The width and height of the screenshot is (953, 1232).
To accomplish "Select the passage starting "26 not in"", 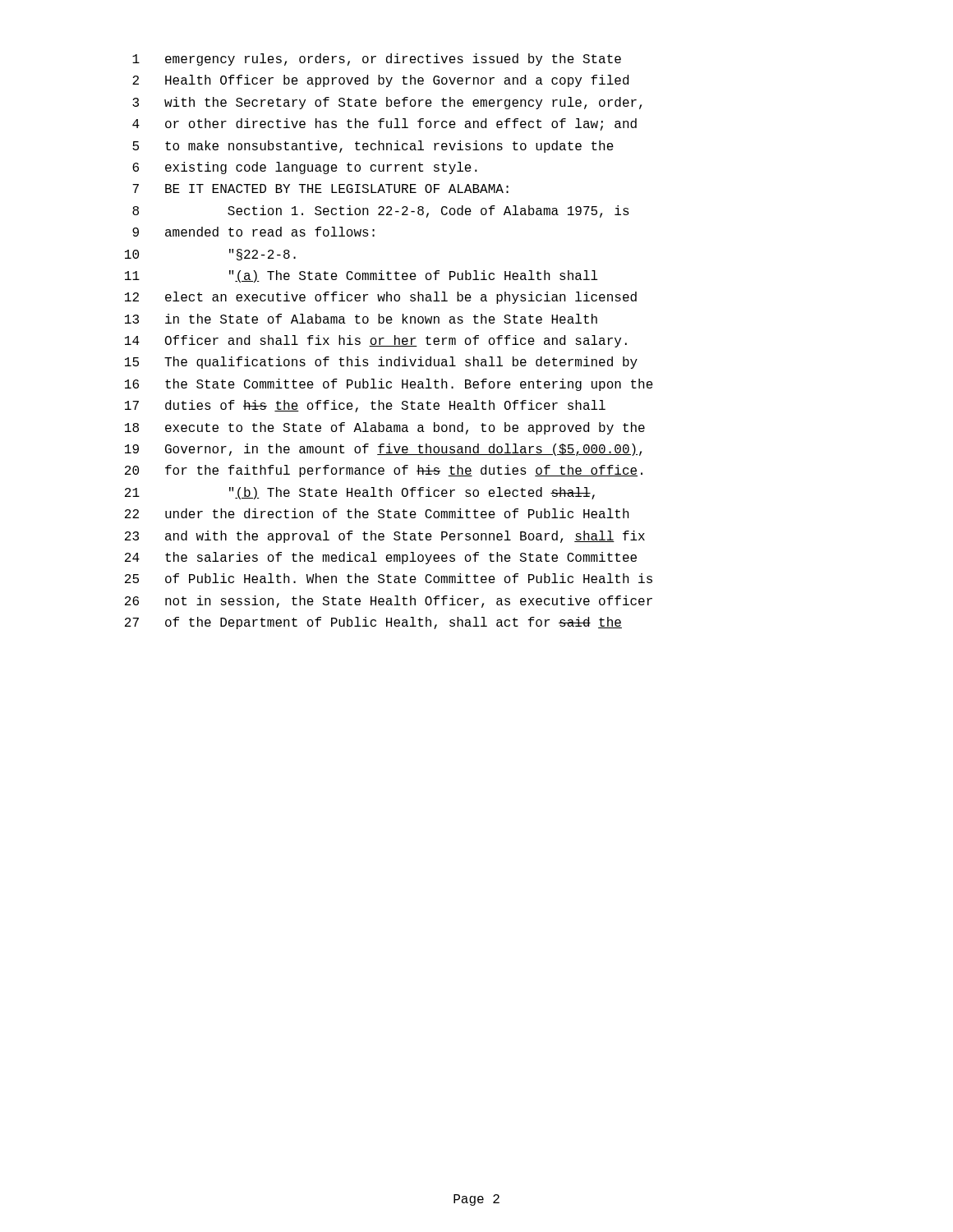I will pos(485,602).
